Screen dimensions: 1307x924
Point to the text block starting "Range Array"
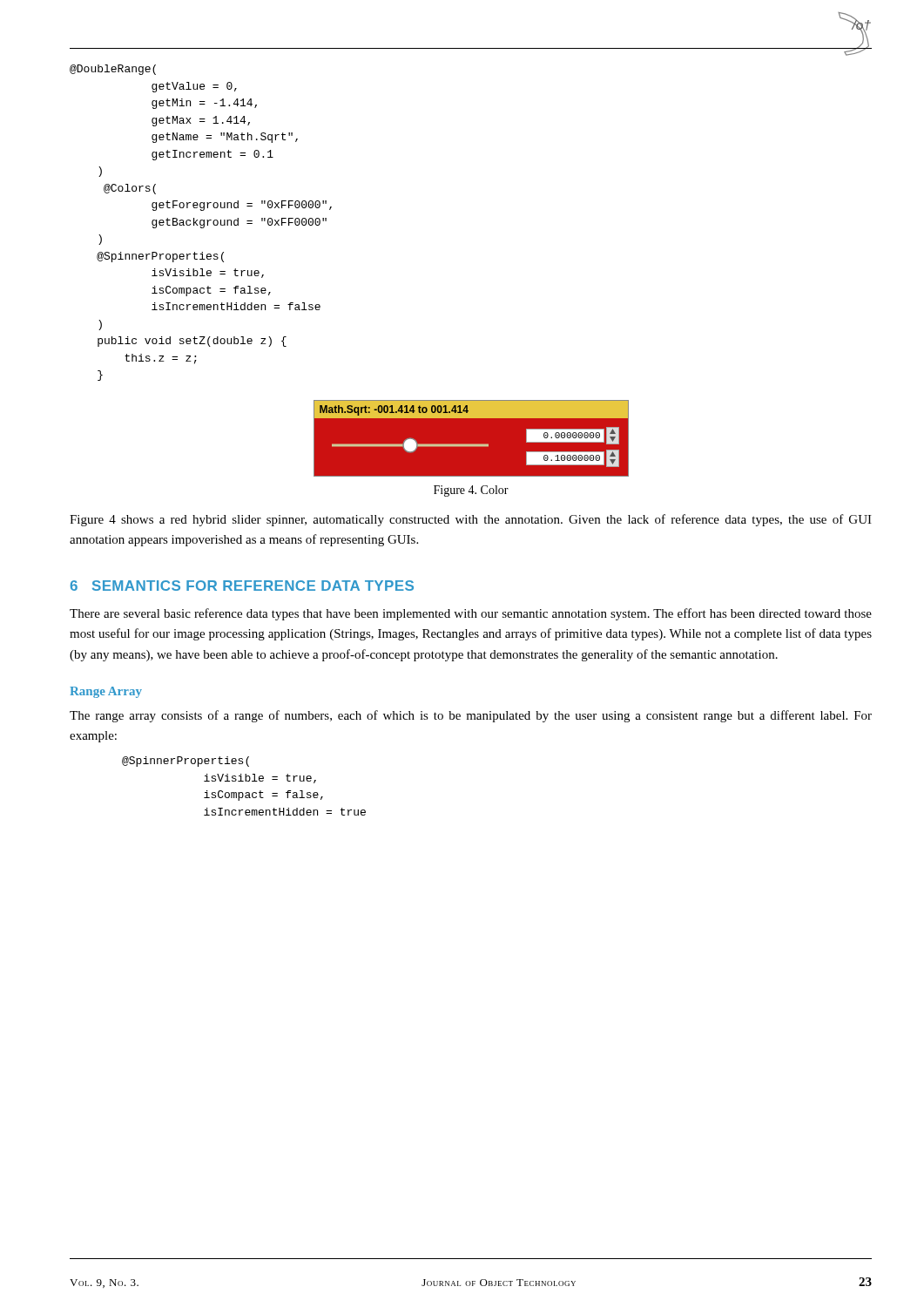[106, 691]
